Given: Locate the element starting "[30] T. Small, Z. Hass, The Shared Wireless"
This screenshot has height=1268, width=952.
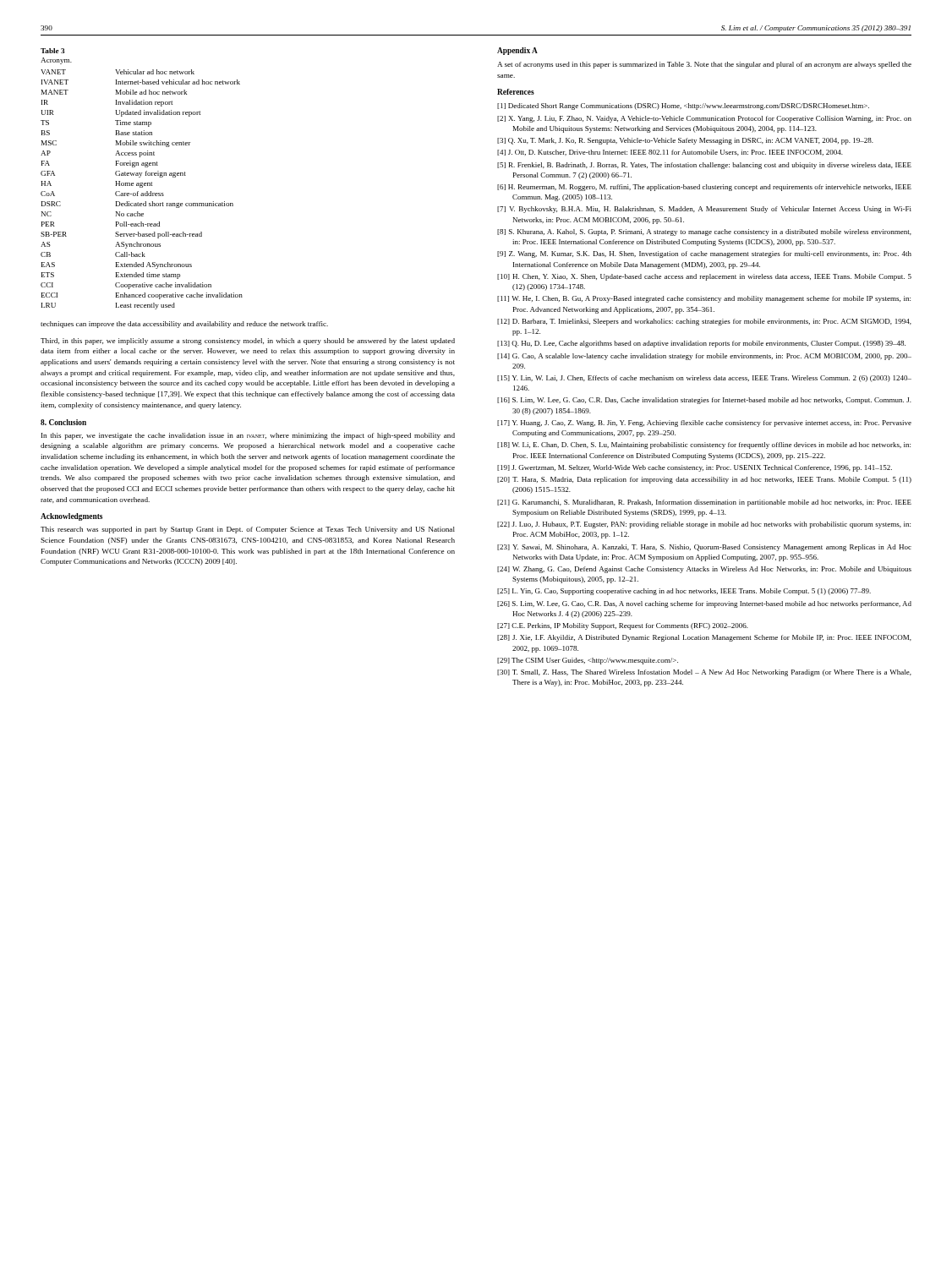Looking at the screenshot, I should click(704, 677).
